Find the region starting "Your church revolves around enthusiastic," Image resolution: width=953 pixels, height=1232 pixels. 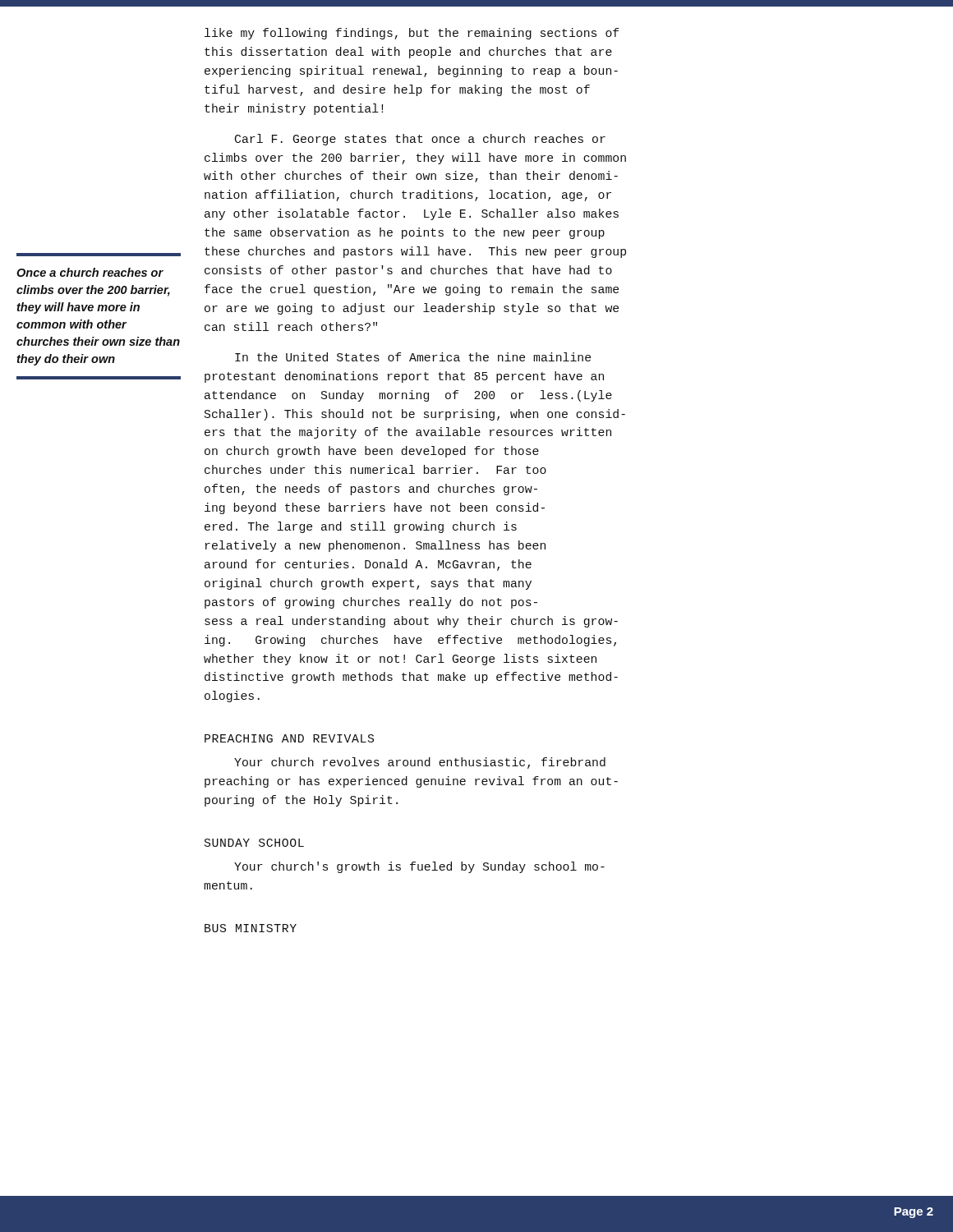(412, 782)
